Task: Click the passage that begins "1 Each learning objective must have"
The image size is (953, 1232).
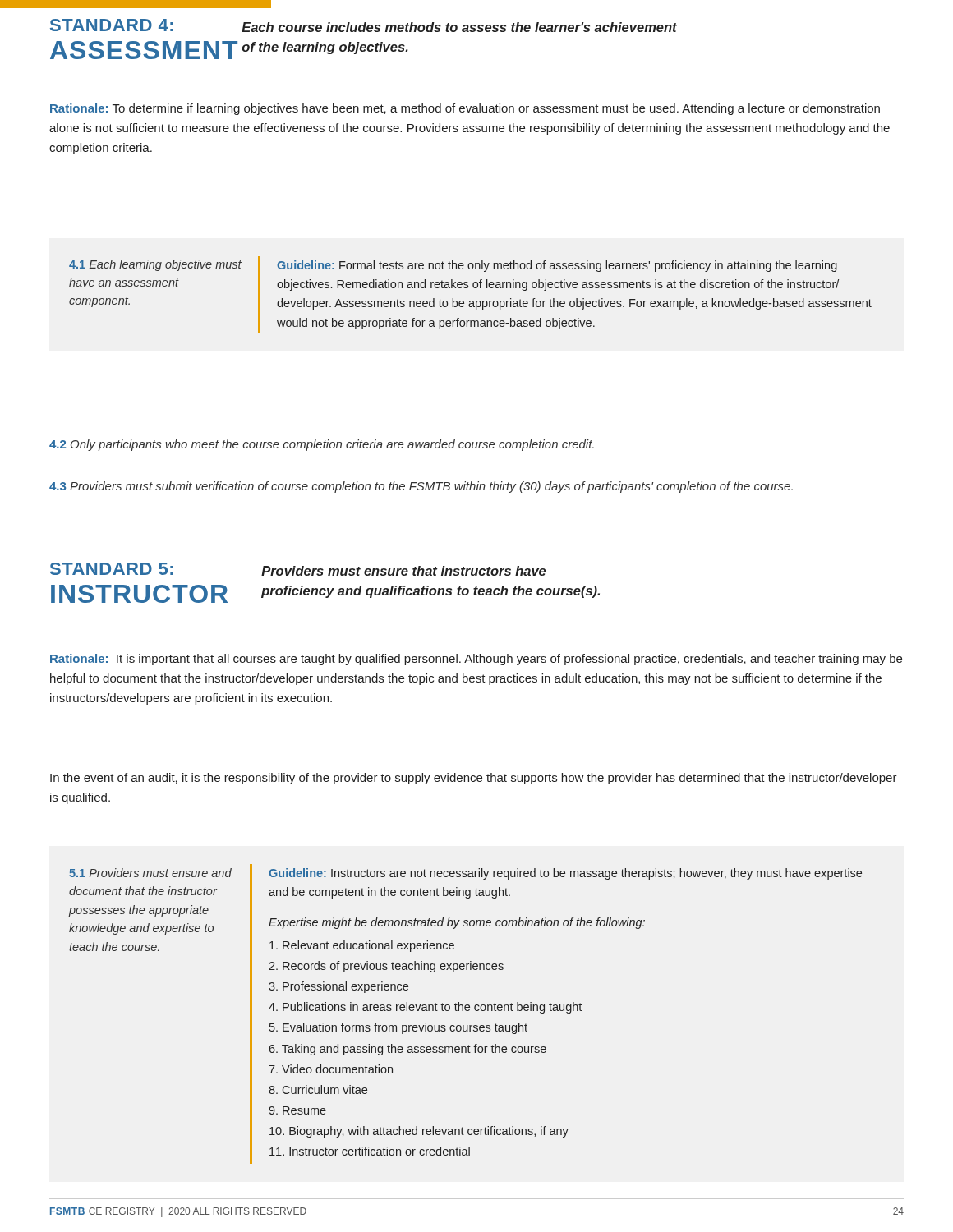Action: (x=476, y=294)
